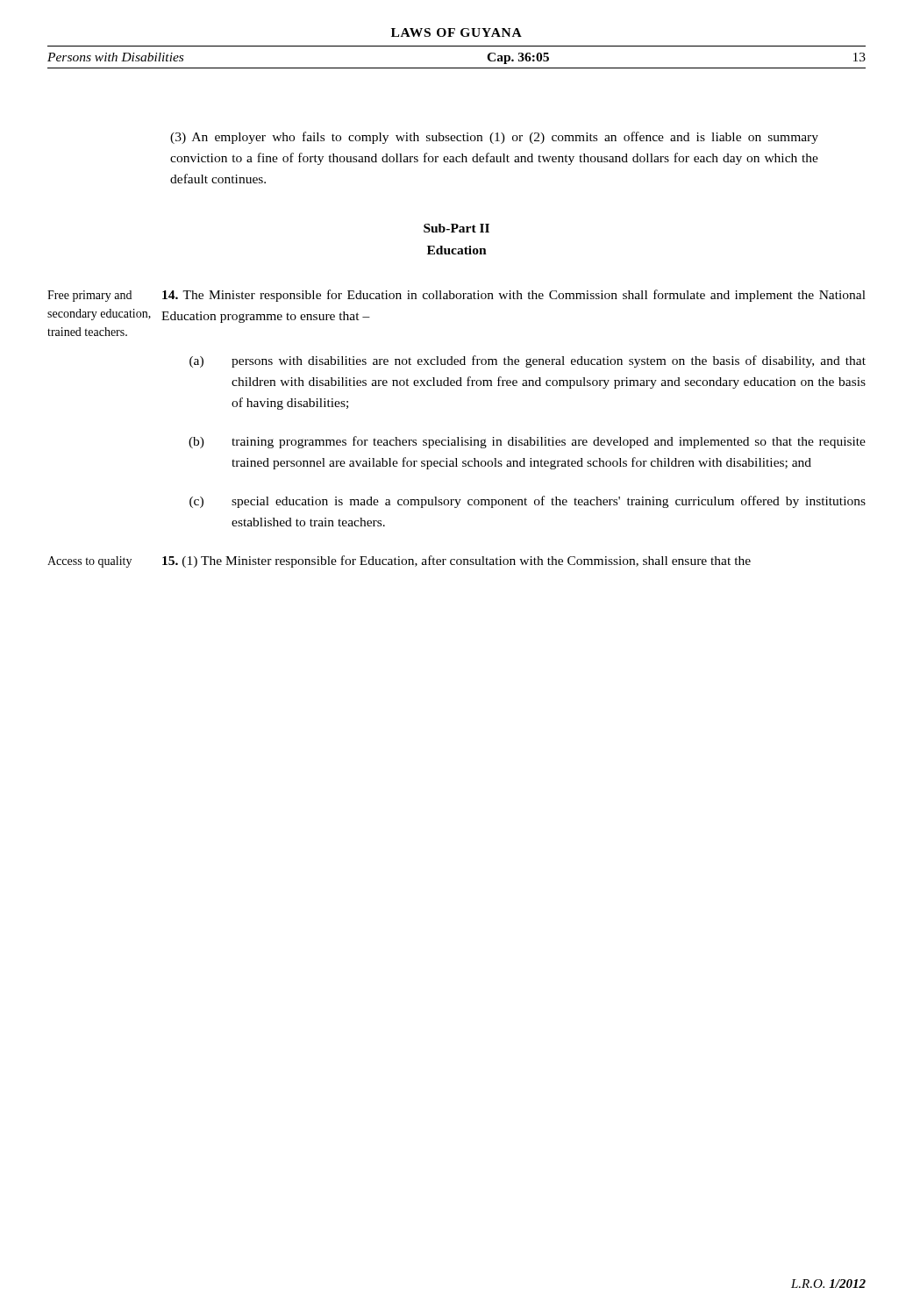Image resolution: width=913 pixels, height=1316 pixels.
Task: Click on the text block starting "(3) An employer"
Action: (494, 158)
